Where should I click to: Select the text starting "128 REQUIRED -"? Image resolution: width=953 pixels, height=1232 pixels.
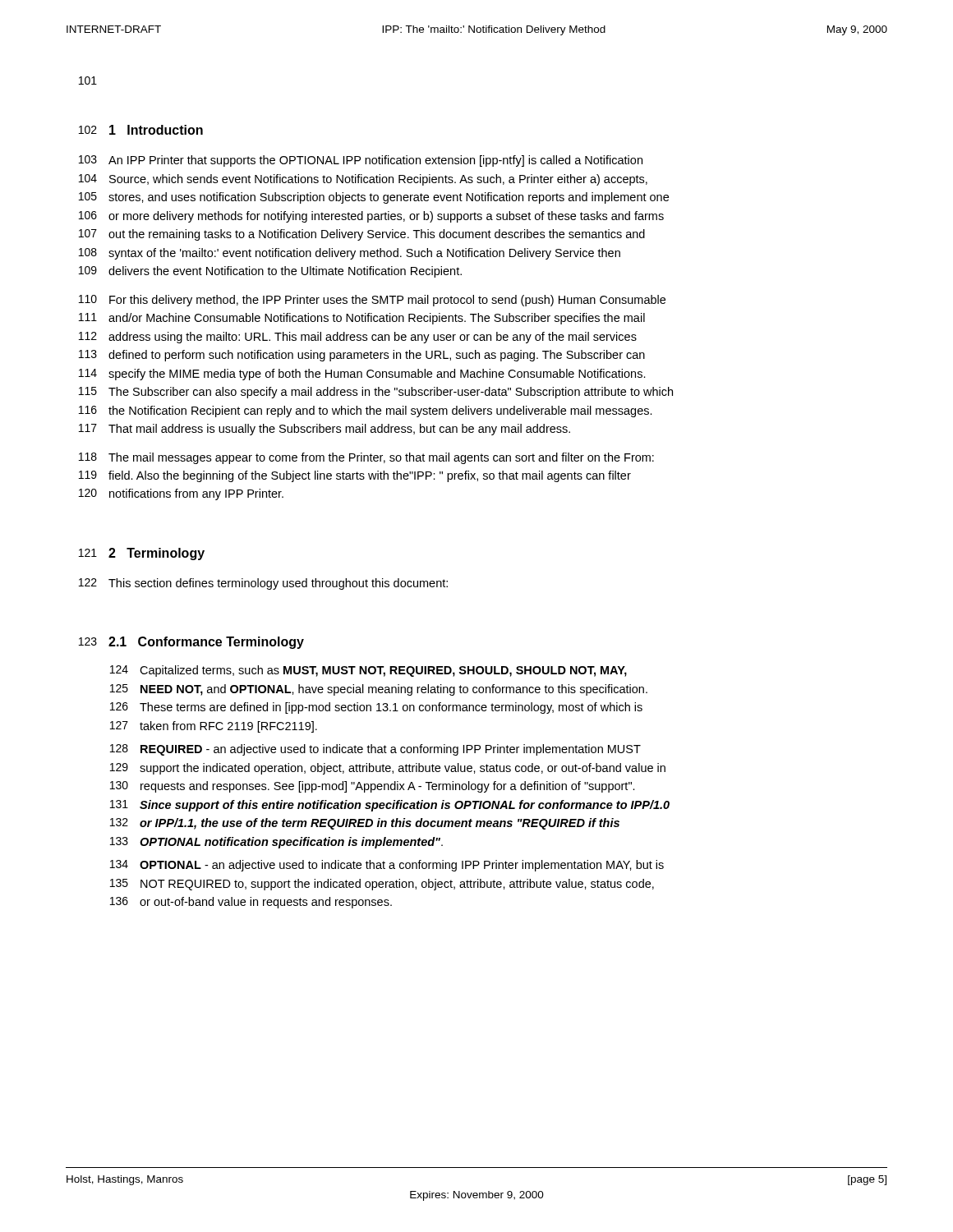(x=492, y=749)
